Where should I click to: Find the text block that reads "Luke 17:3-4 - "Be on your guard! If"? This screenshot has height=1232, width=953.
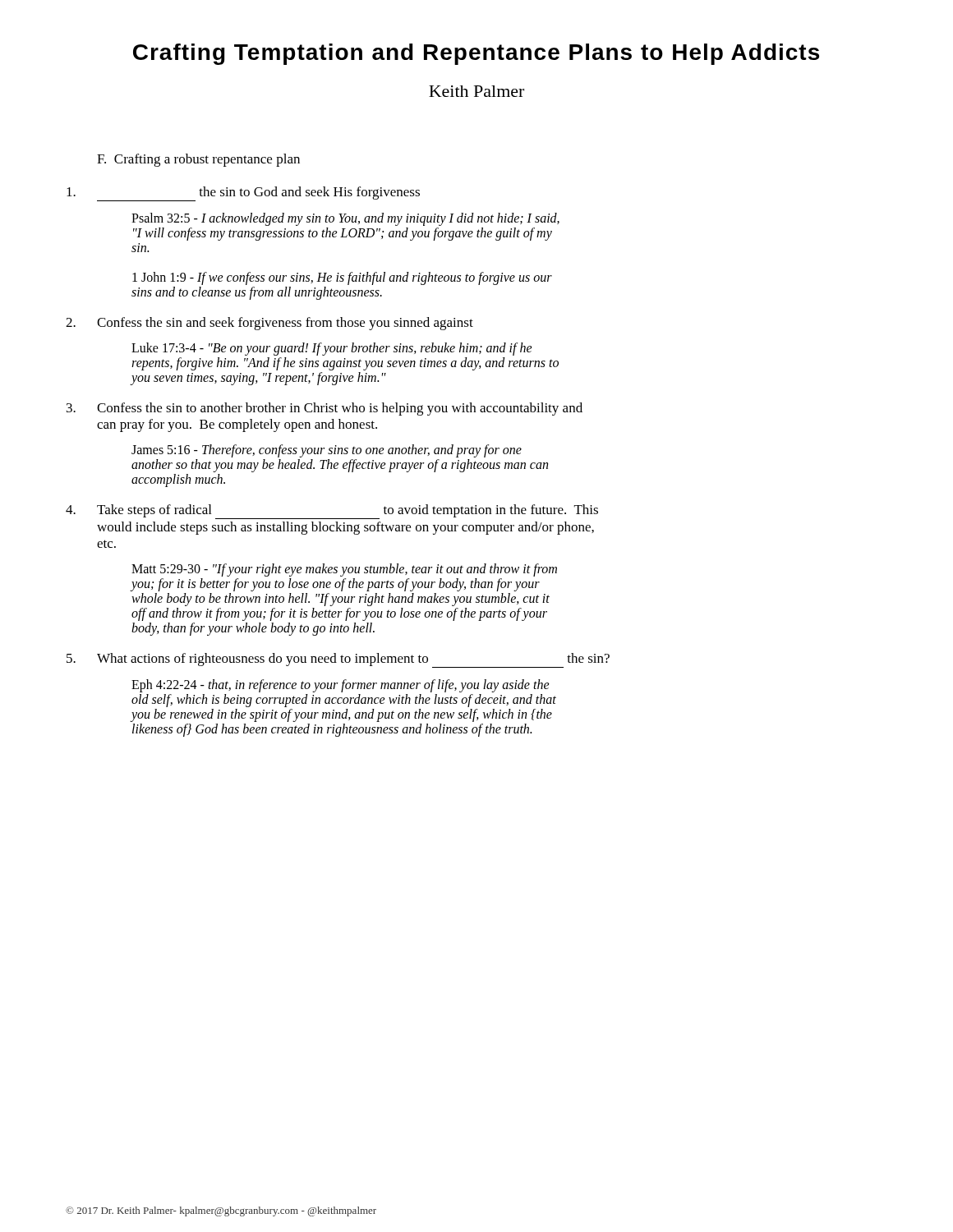click(x=345, y=363)
